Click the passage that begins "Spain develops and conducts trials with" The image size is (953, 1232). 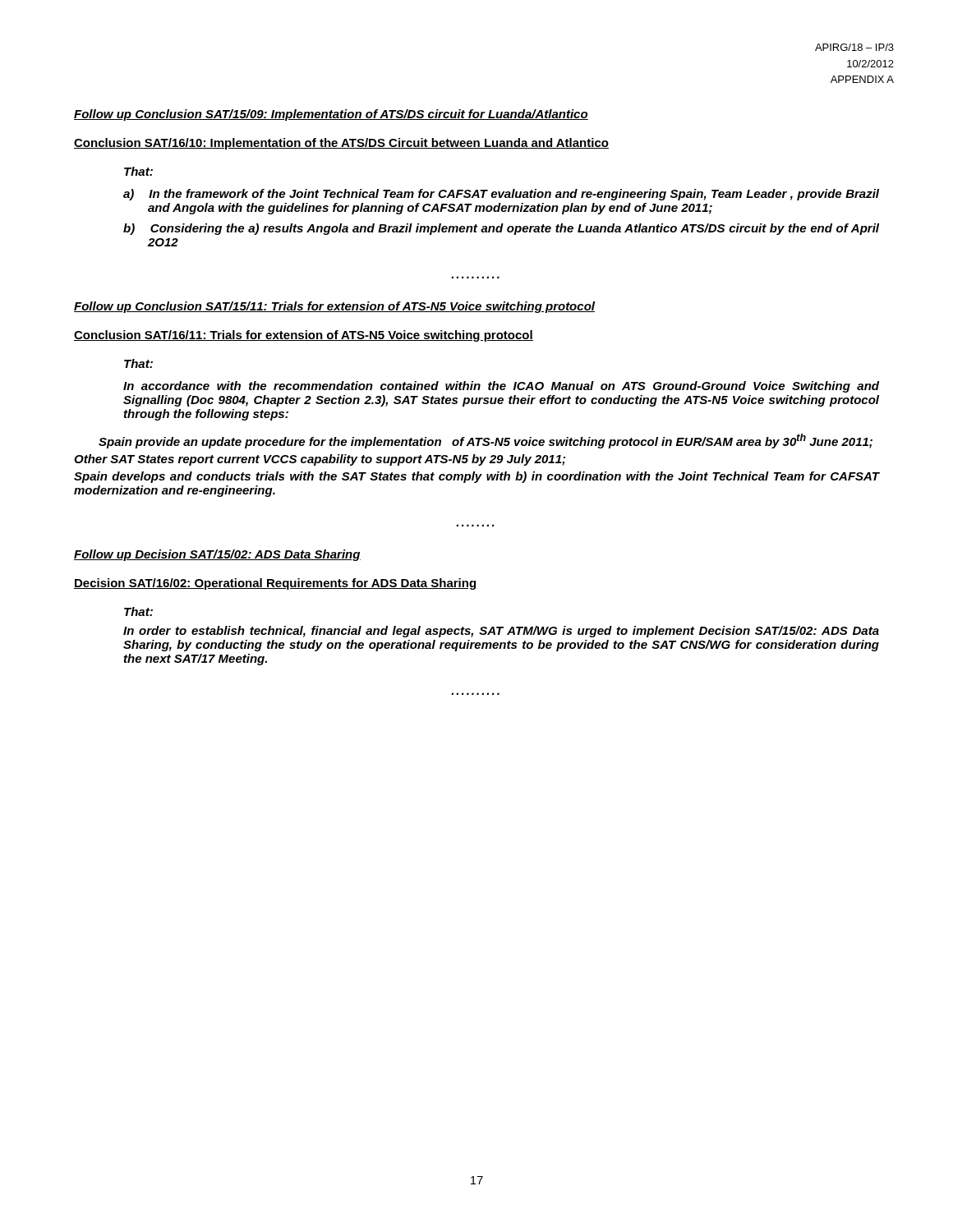click(476, 483)
